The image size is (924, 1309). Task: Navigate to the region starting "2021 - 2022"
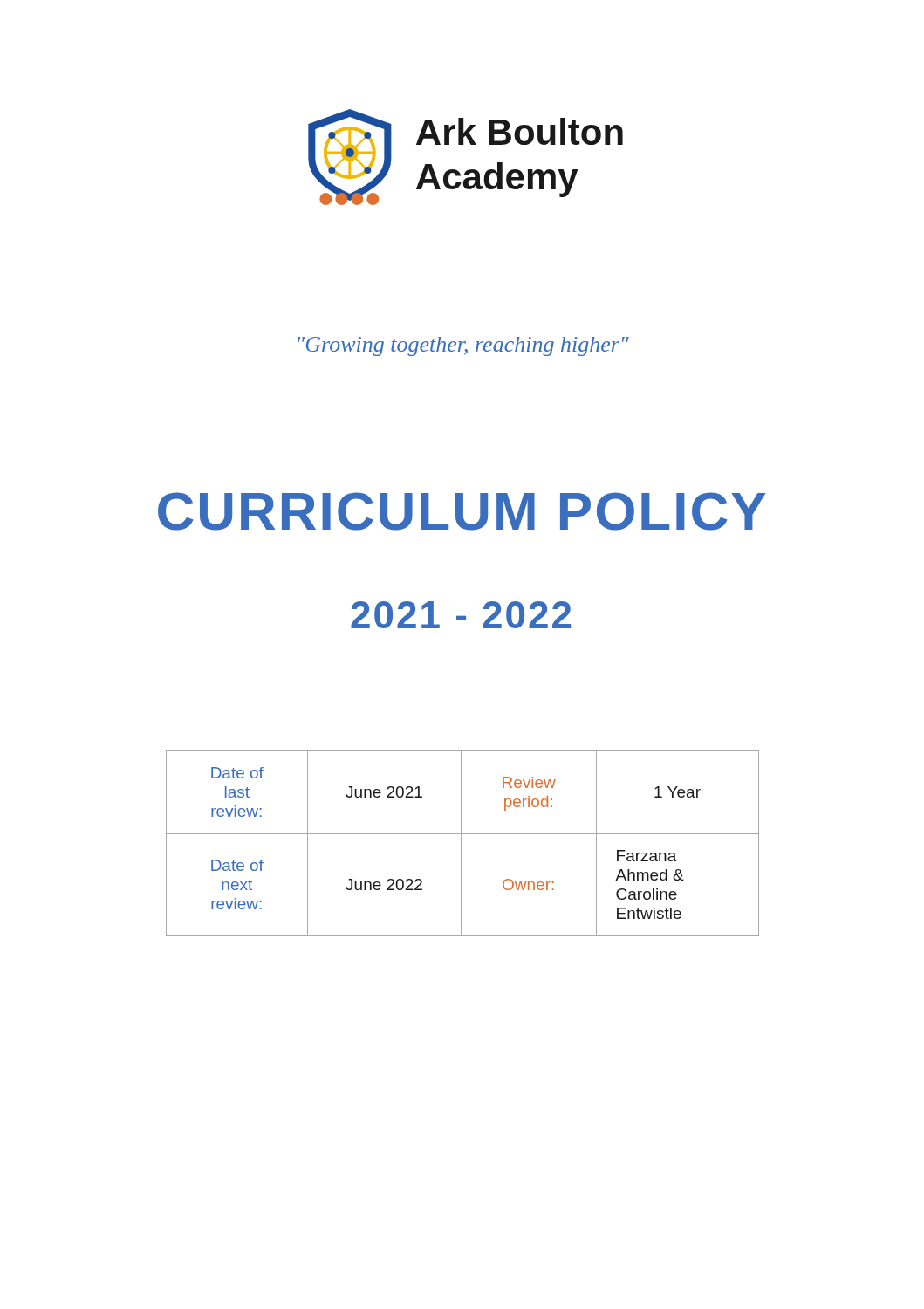462,615
